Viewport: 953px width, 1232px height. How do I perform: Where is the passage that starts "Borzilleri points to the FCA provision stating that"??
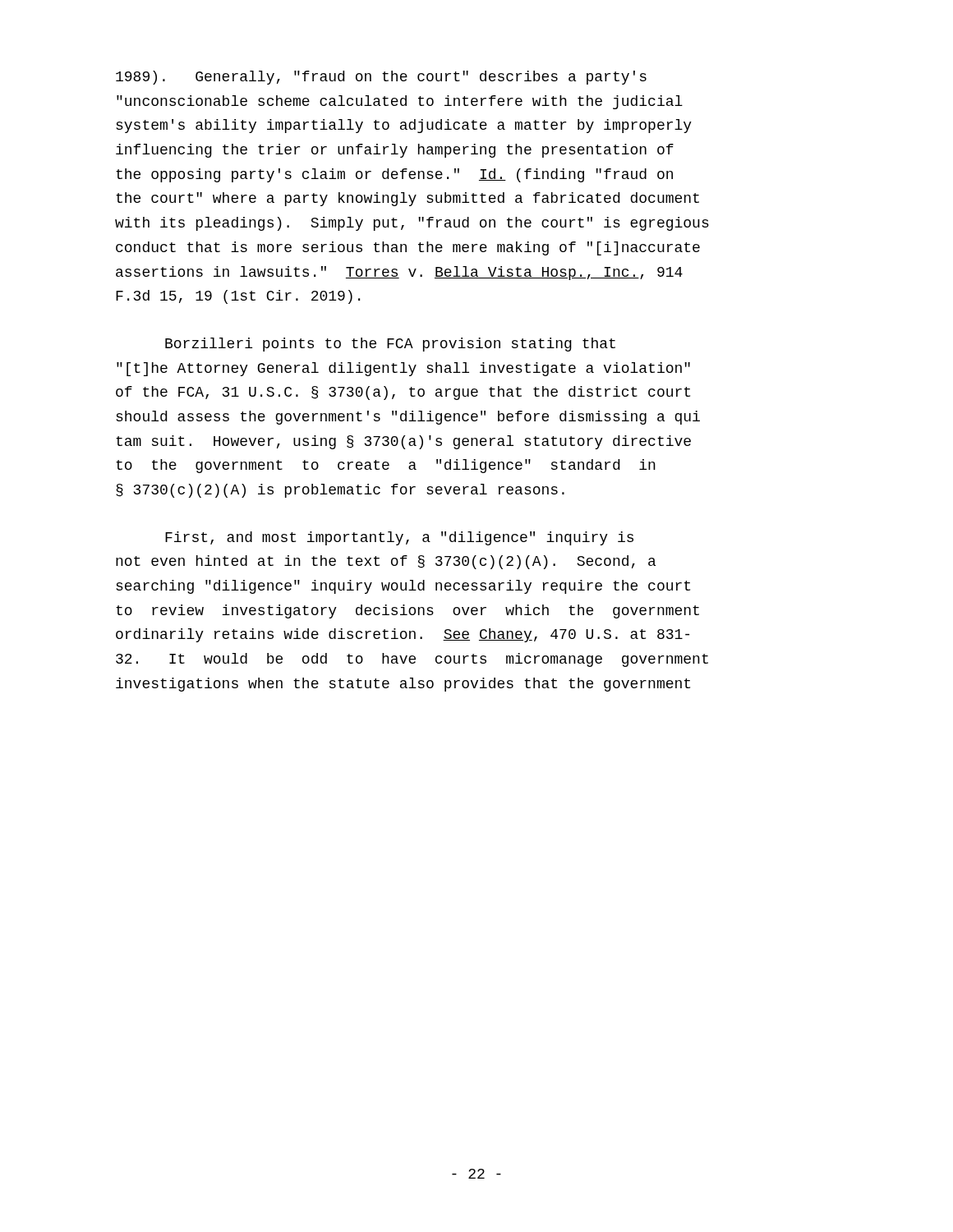[x=408, y=417]
